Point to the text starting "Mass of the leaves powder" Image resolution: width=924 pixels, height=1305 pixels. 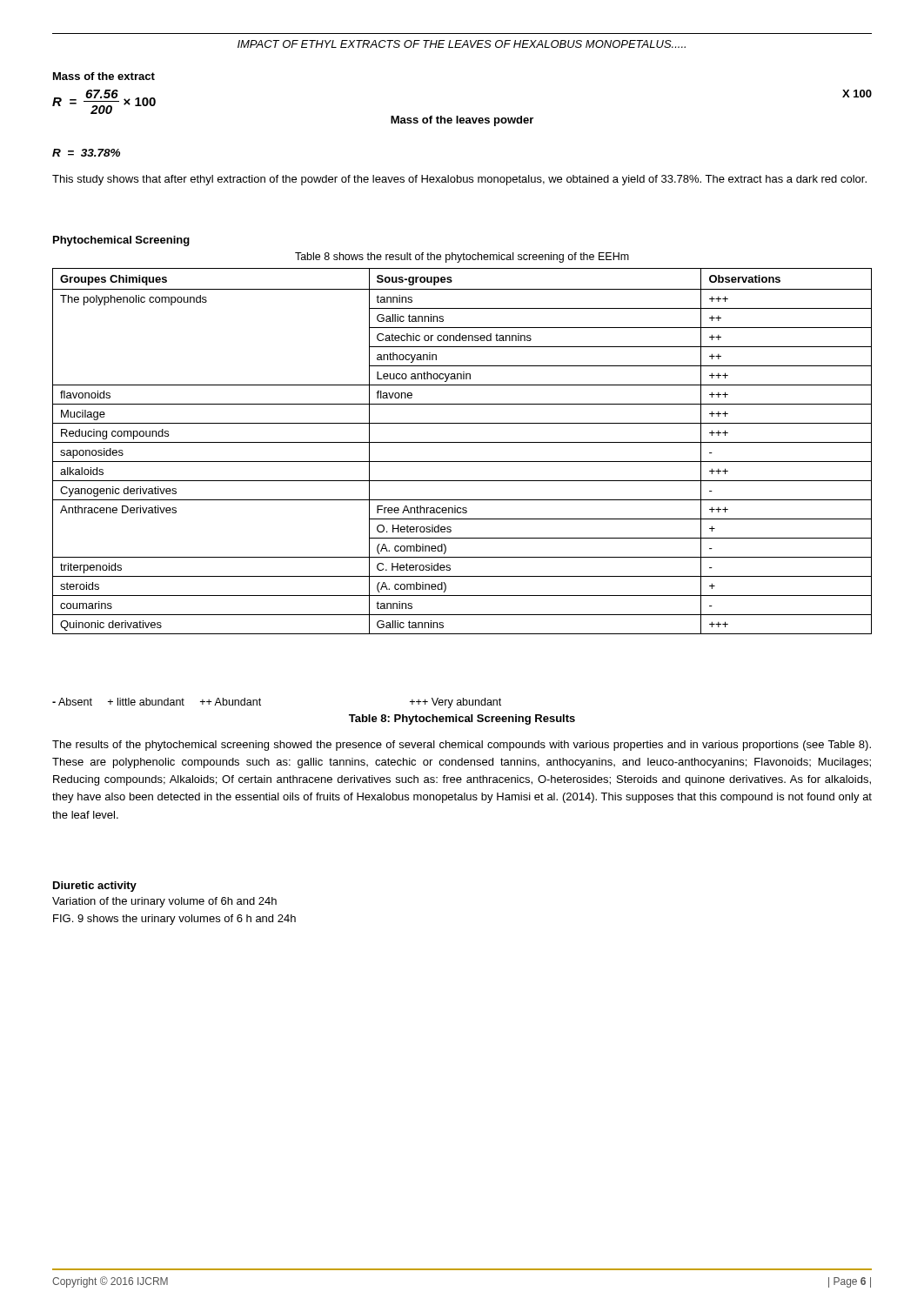point(462,120)
